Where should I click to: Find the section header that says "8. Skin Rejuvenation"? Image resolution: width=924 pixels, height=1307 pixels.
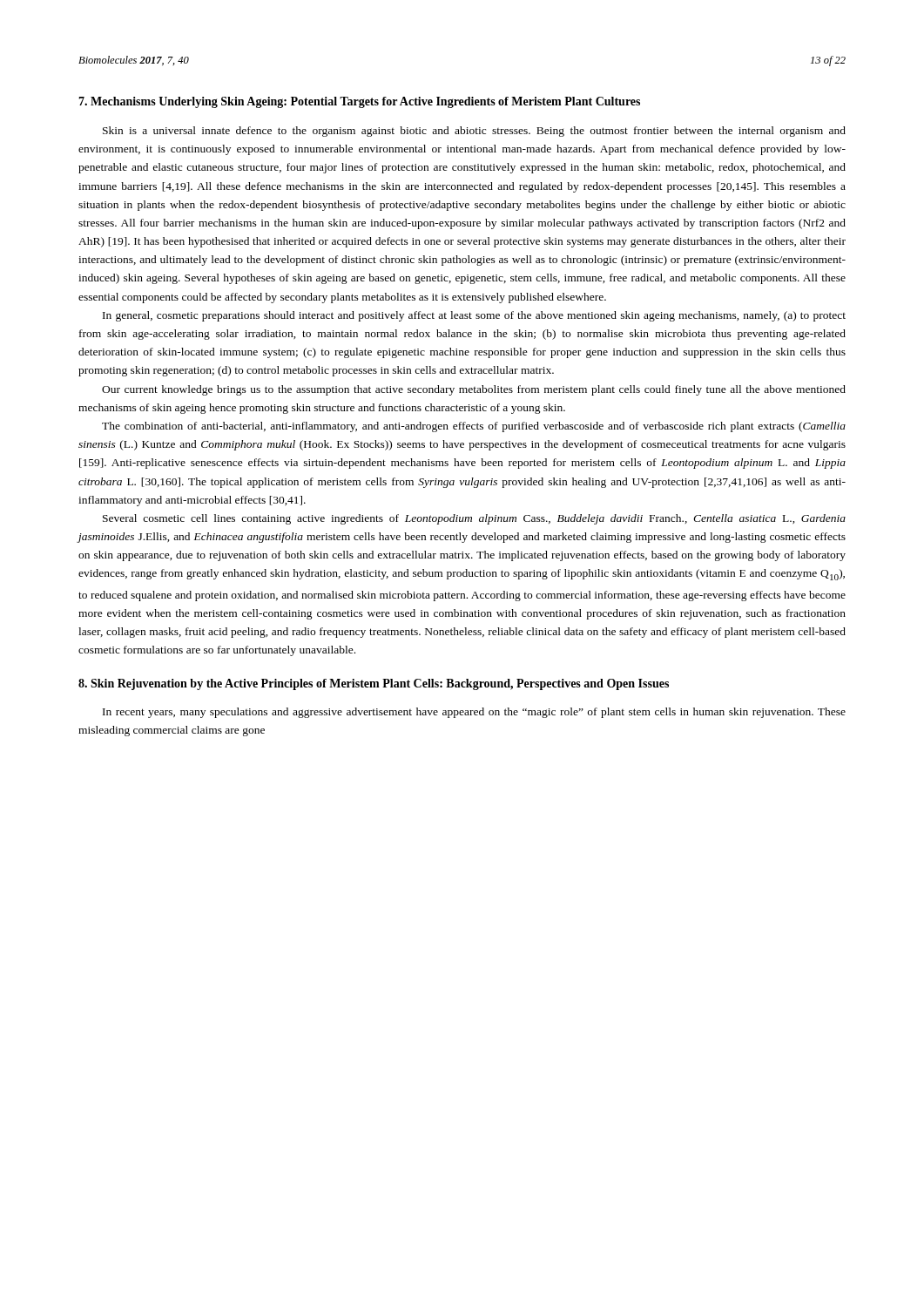(462, 683)
